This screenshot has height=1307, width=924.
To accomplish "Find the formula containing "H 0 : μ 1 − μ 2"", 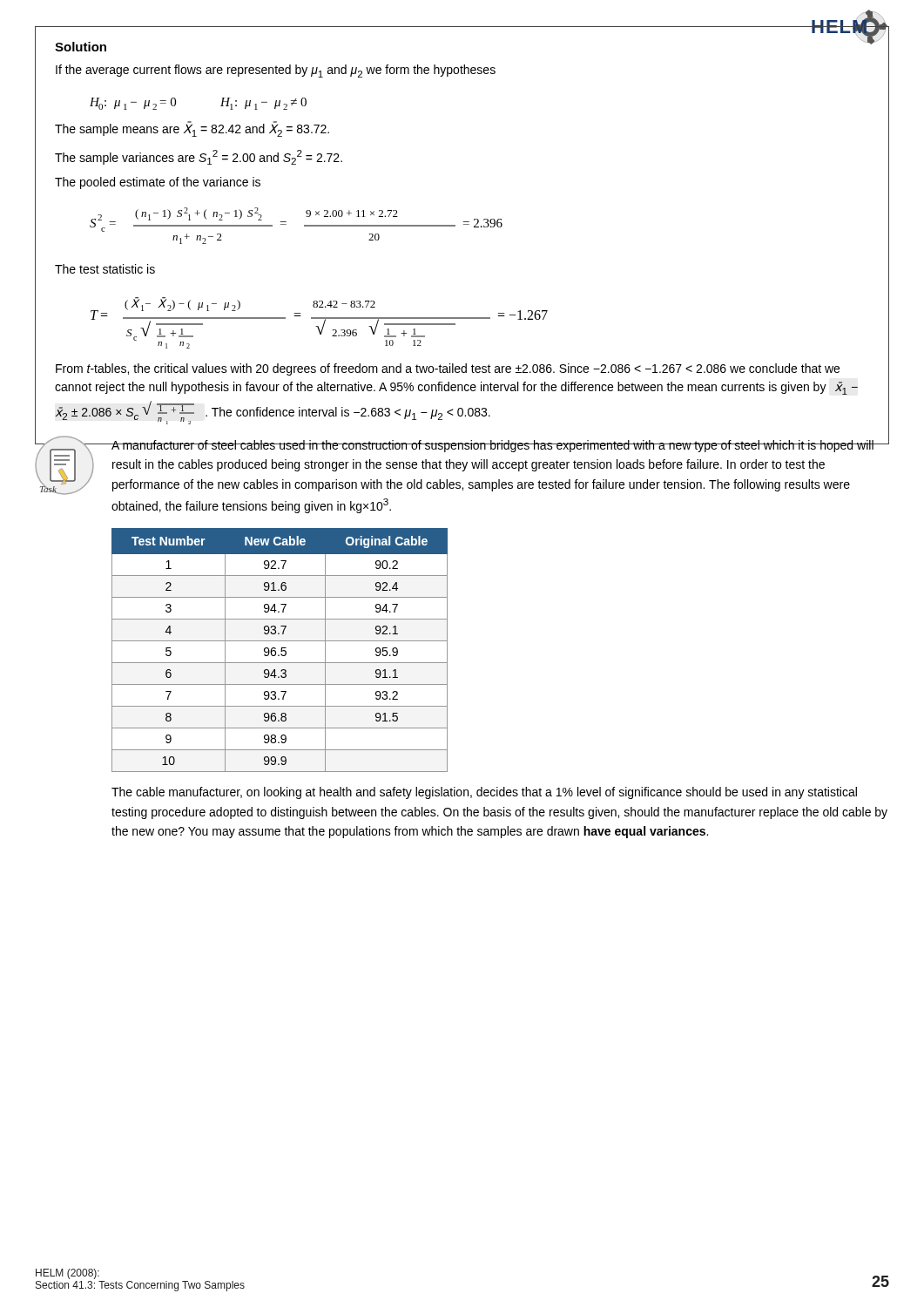I will (238, 101).
